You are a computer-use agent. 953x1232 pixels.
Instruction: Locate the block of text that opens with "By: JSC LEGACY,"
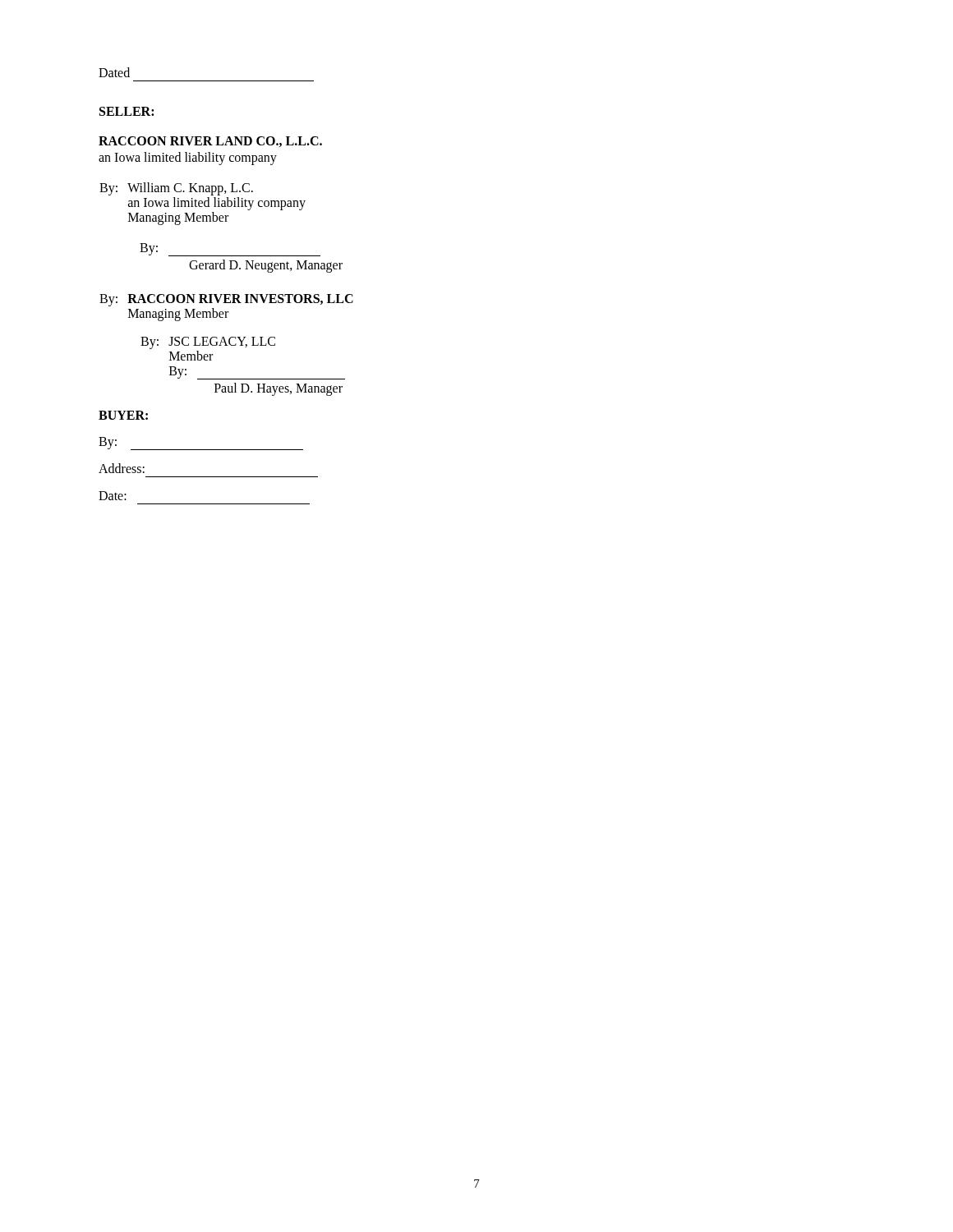(208, 343)
